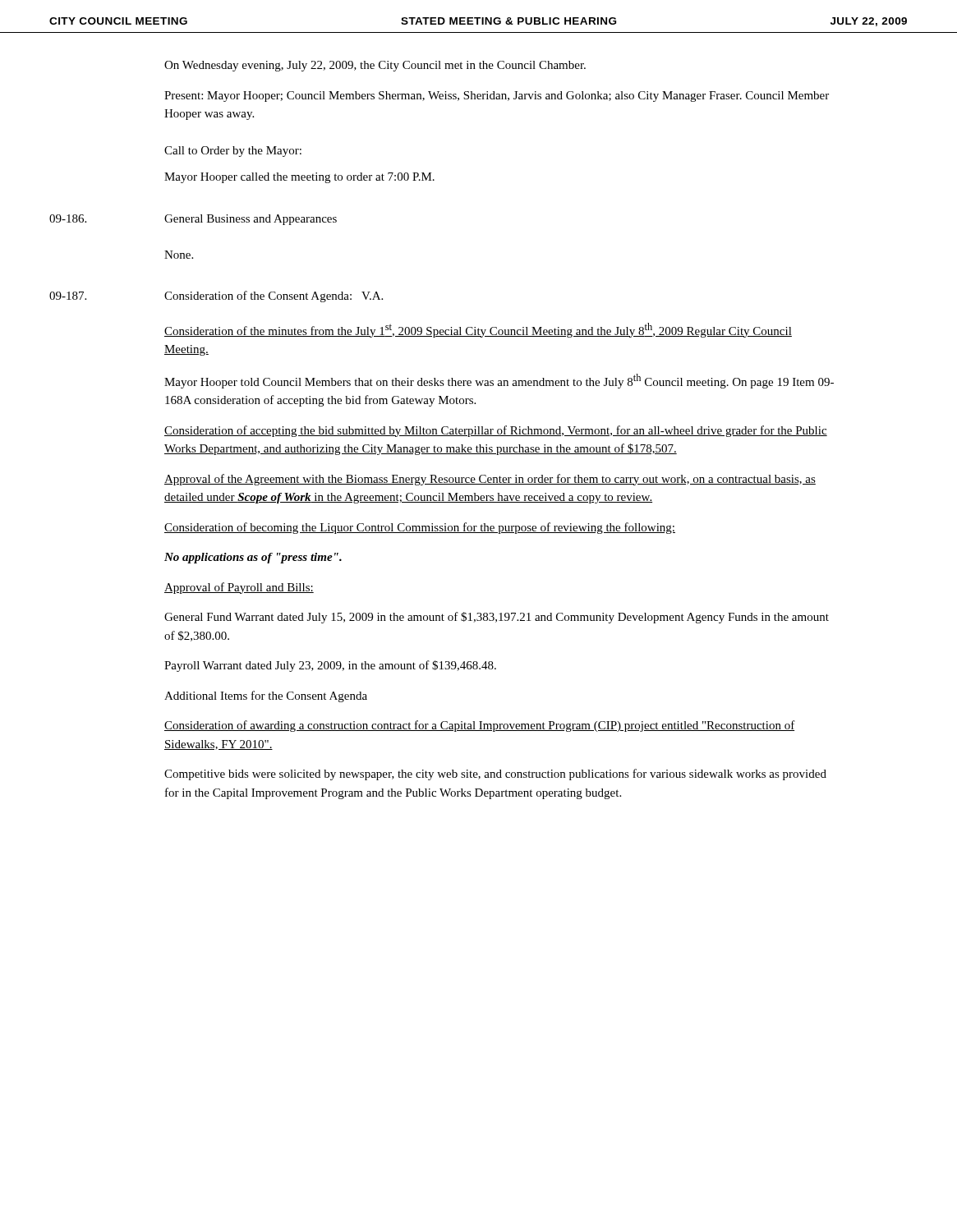Image resolution: width=957 pixels, height=1232 pixels.
Task: Point to the block starting "Mayor Hooper called the meeting"
Action: [x=299, y=178]
